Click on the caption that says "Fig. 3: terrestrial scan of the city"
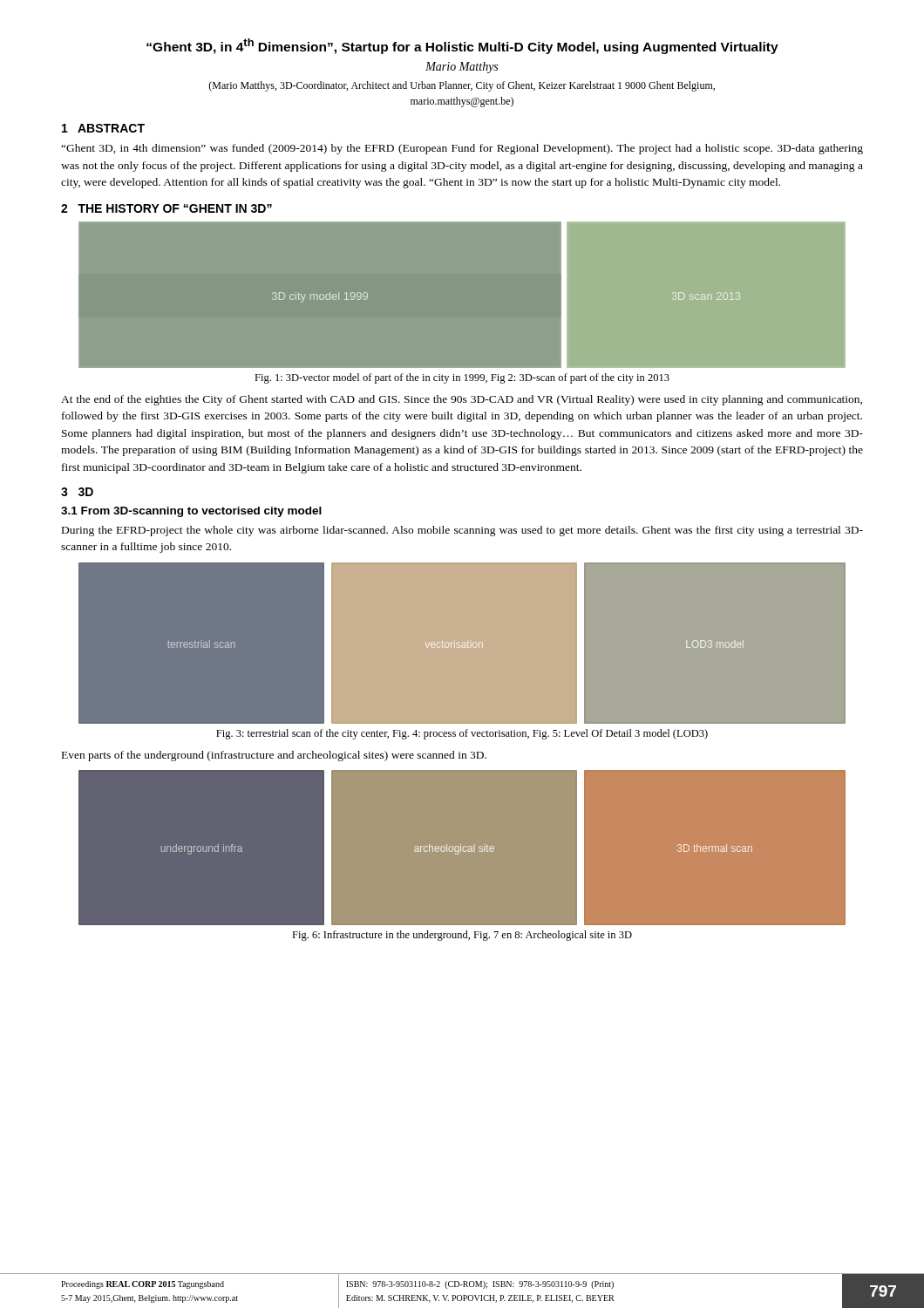924x1308 pixels. [462, 733]
